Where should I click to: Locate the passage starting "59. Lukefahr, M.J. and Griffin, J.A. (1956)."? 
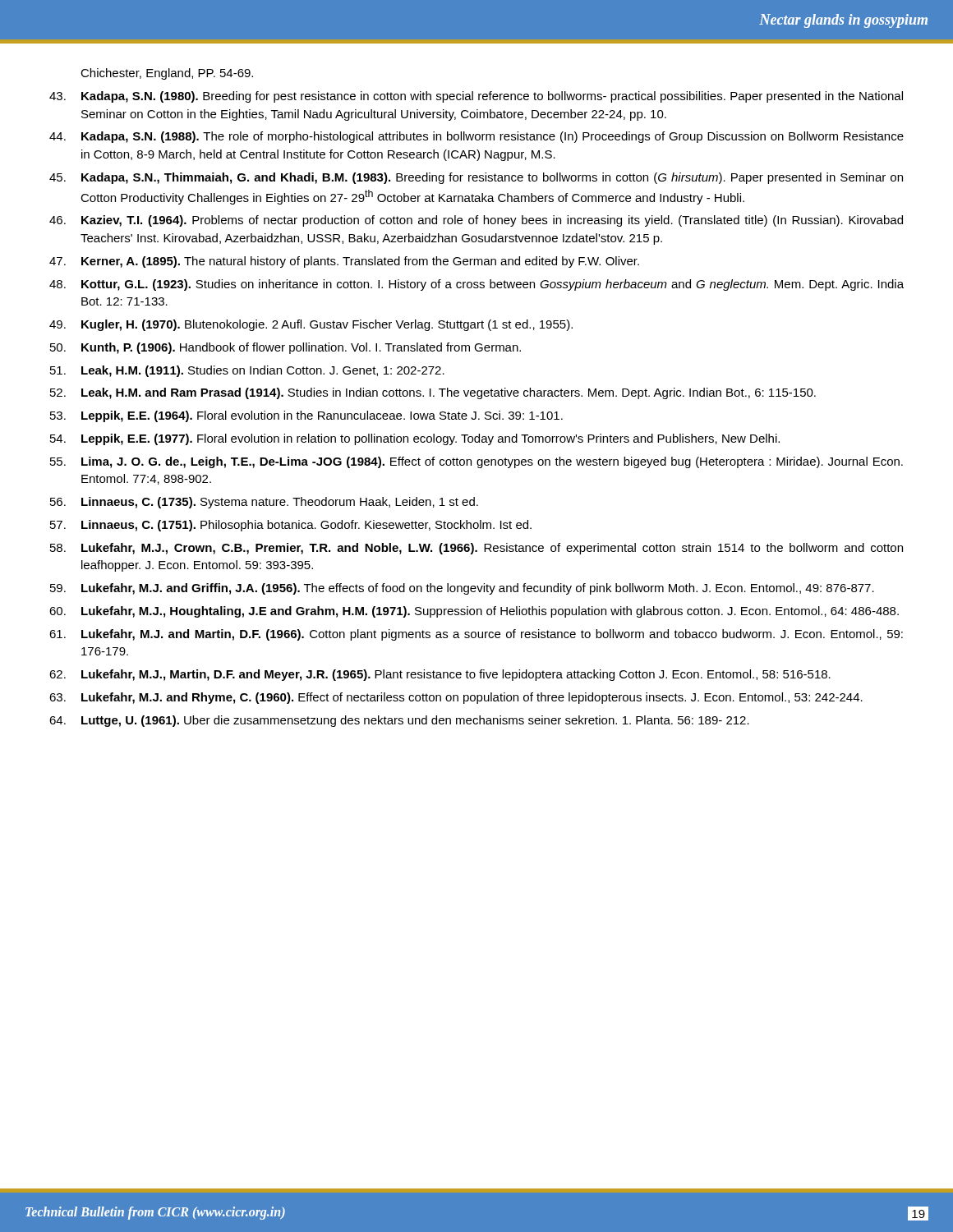[476, 588]
